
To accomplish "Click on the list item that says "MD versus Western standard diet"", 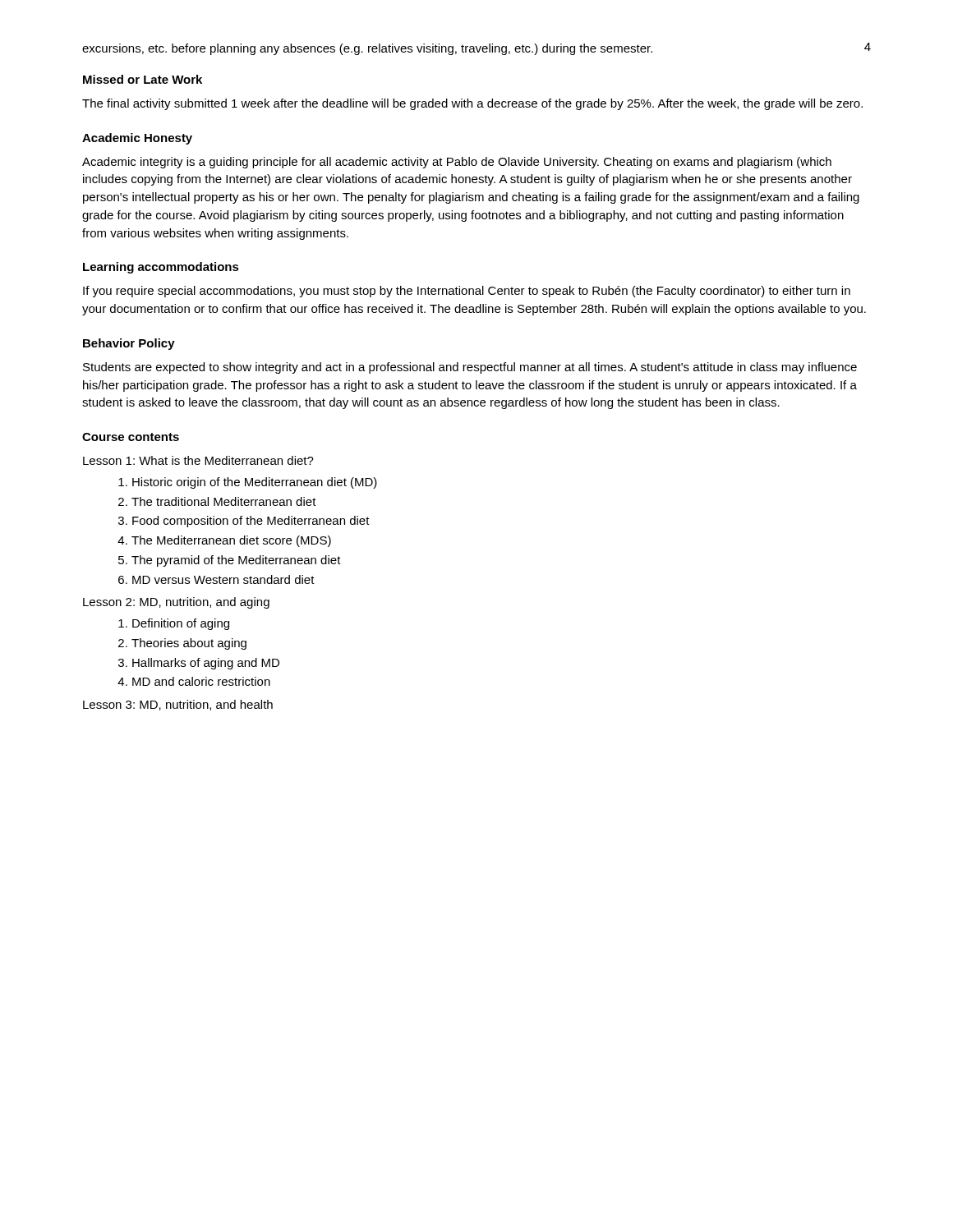I will (x=223, y=579).
